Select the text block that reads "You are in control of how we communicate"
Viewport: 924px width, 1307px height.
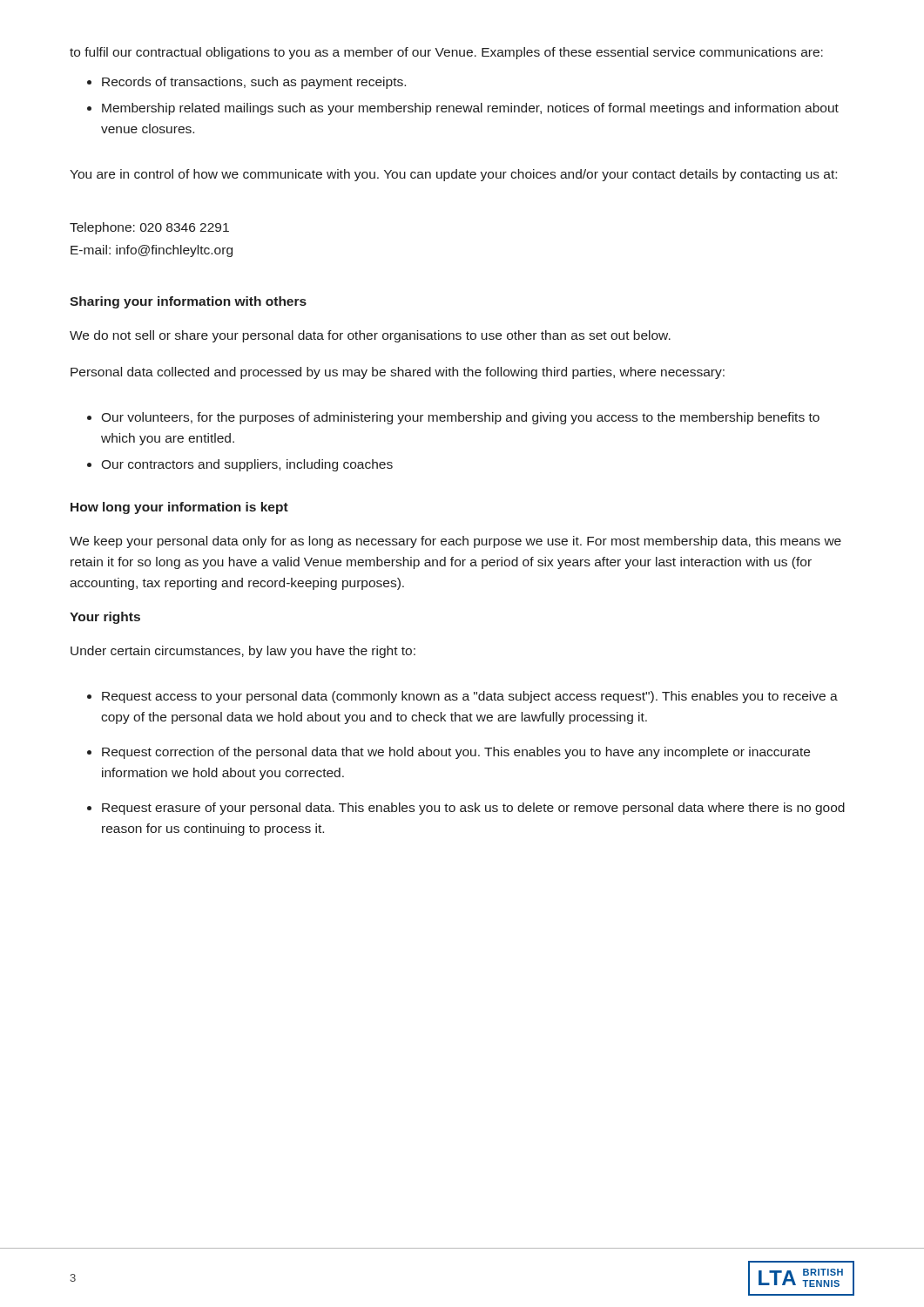pos(454,174)
